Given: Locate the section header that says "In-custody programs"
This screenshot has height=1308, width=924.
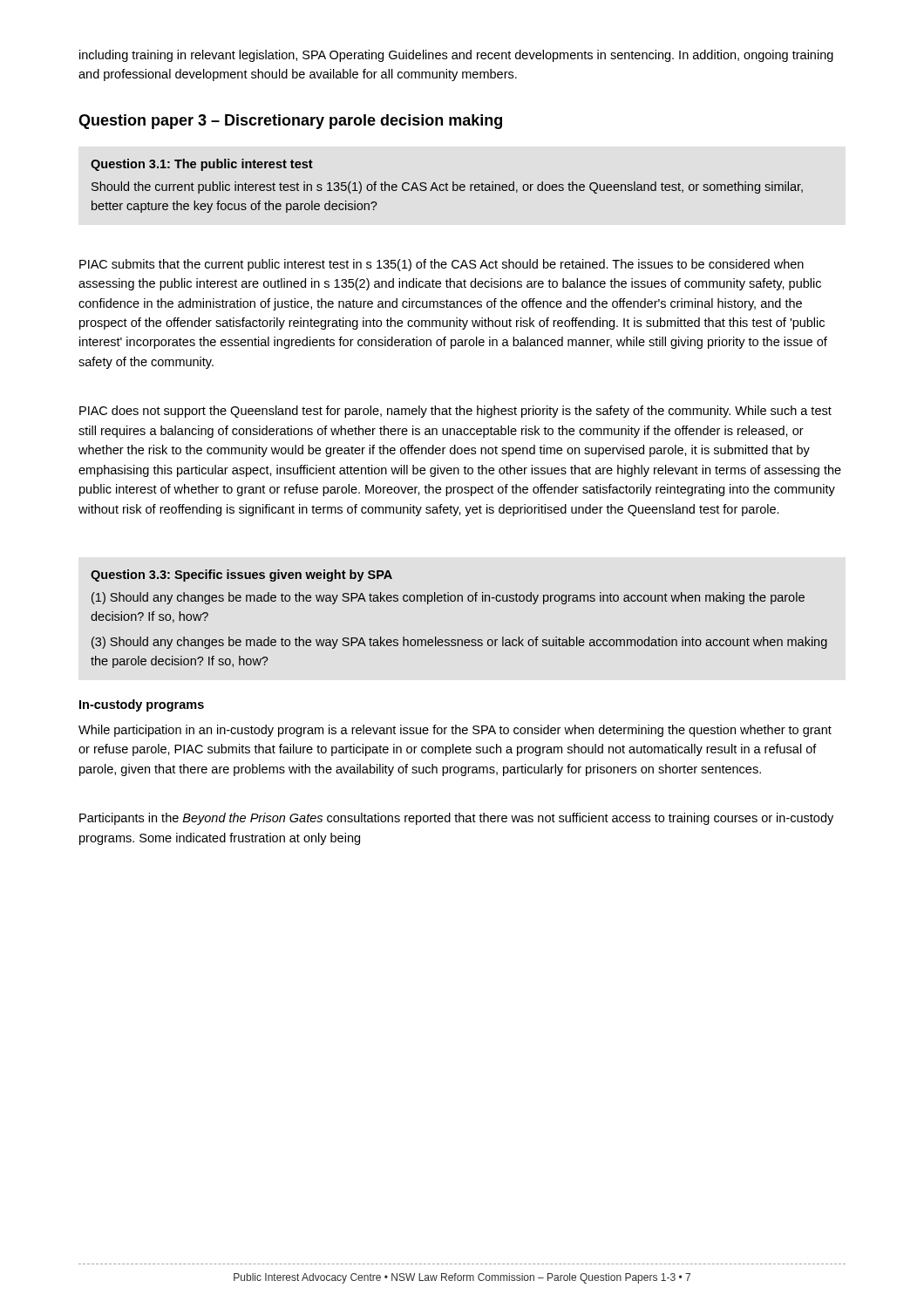Looking at the screenshot, I should pyautogui.click(x=141, y=705).
